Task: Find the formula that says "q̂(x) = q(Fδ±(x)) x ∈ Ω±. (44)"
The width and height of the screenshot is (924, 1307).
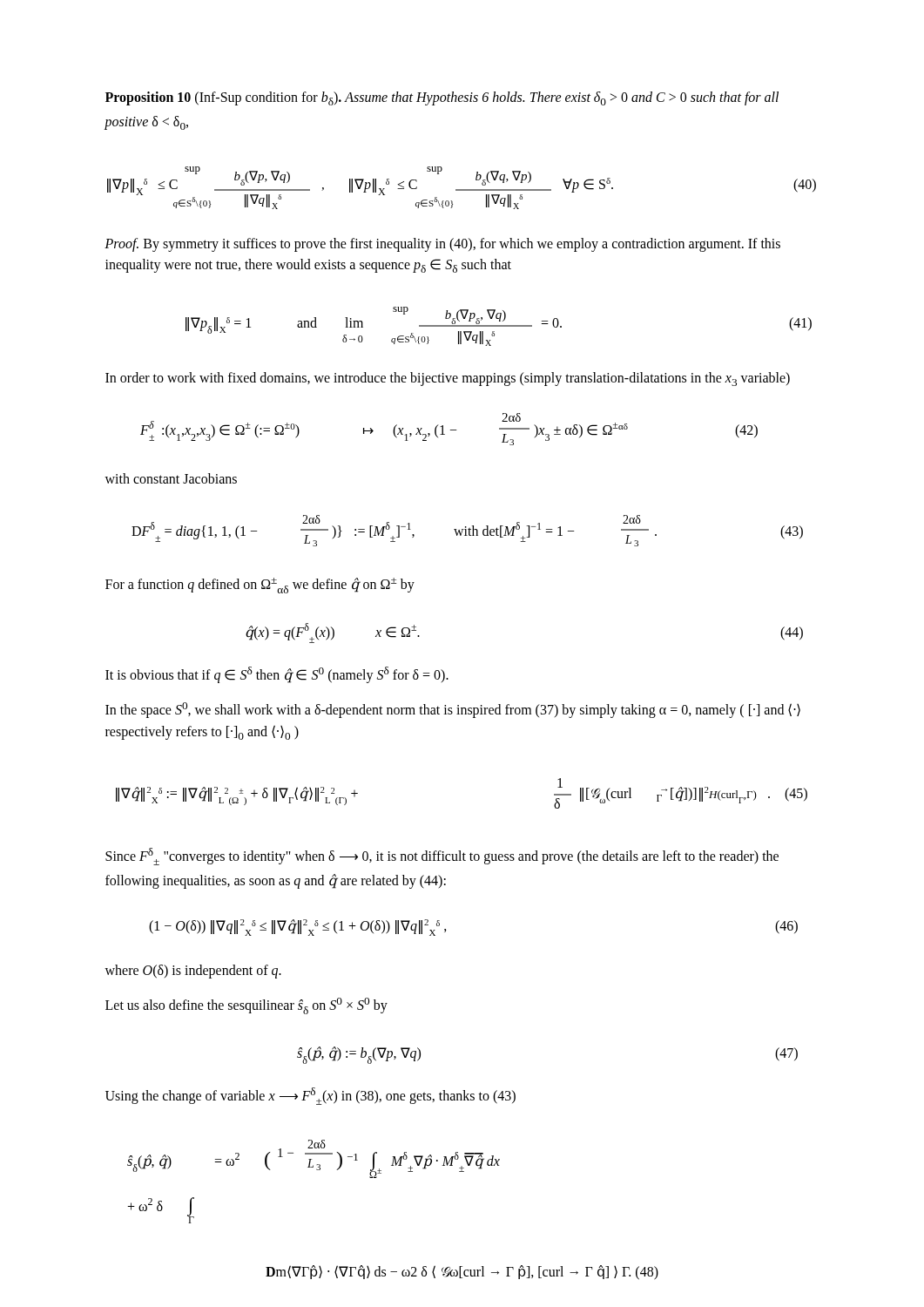Action: tap(299, 632)
